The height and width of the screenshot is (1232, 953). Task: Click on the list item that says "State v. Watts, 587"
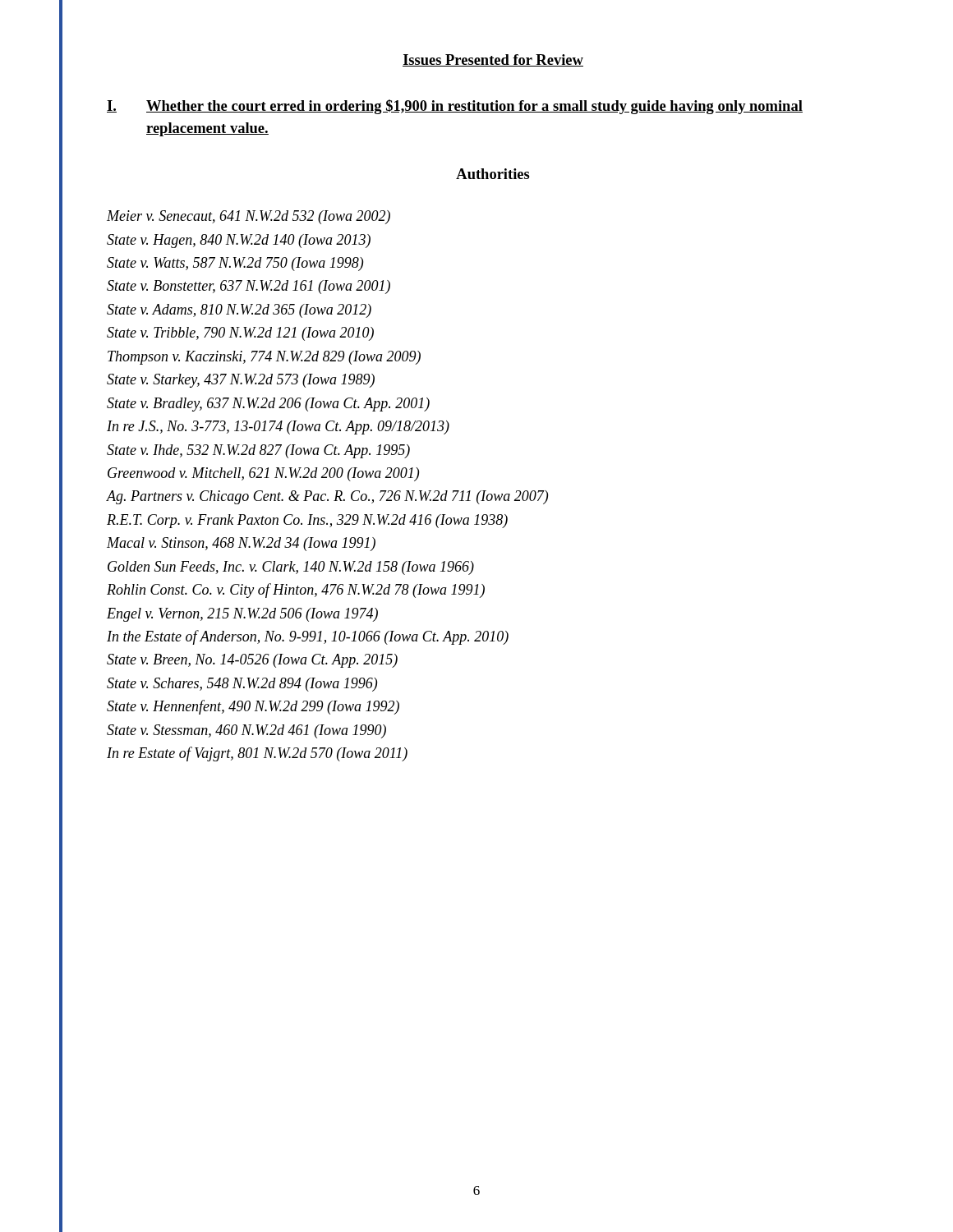point(235,264)
